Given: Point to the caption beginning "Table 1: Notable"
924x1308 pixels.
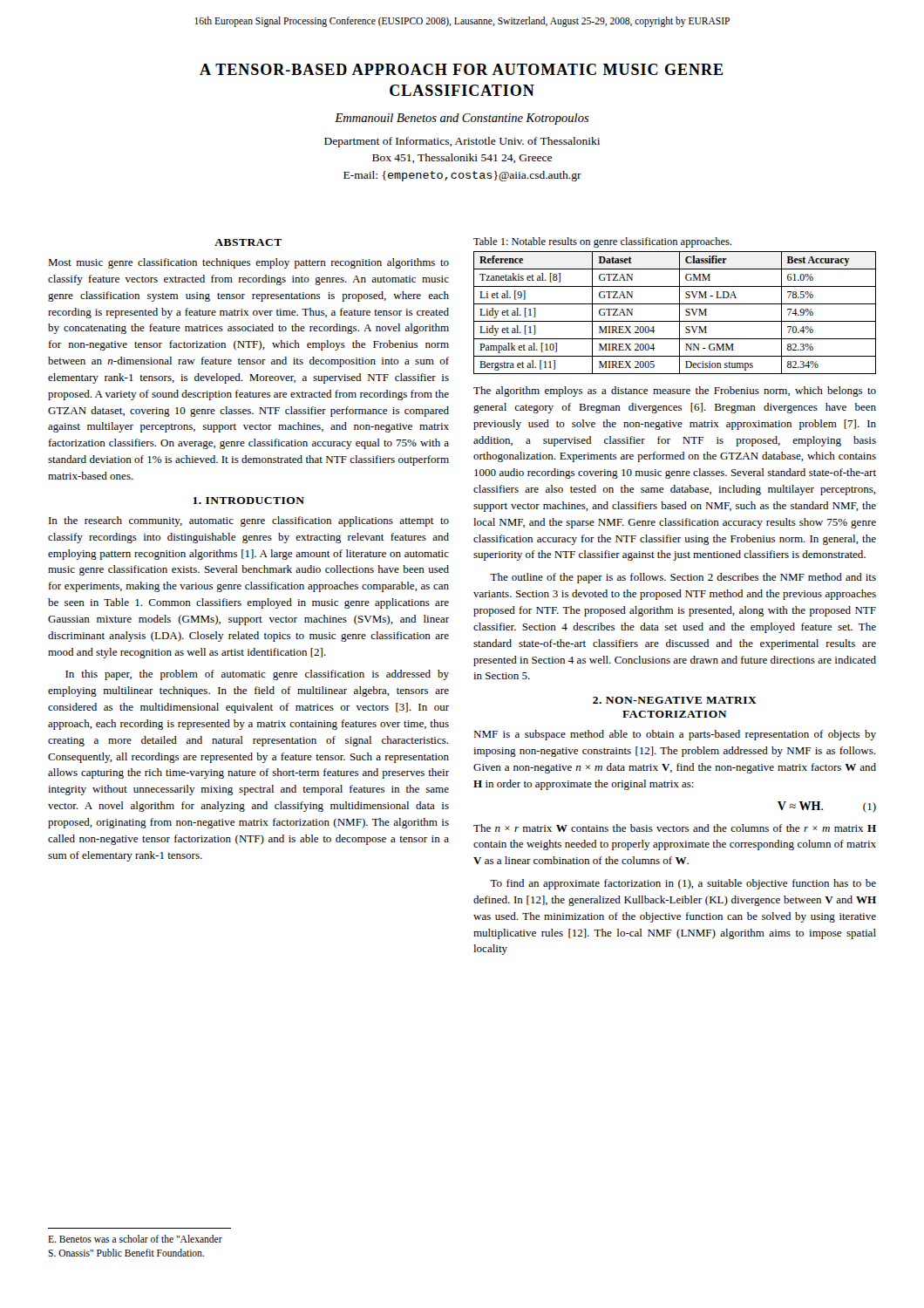Looking at the screenshot, I should coord(603,242).
